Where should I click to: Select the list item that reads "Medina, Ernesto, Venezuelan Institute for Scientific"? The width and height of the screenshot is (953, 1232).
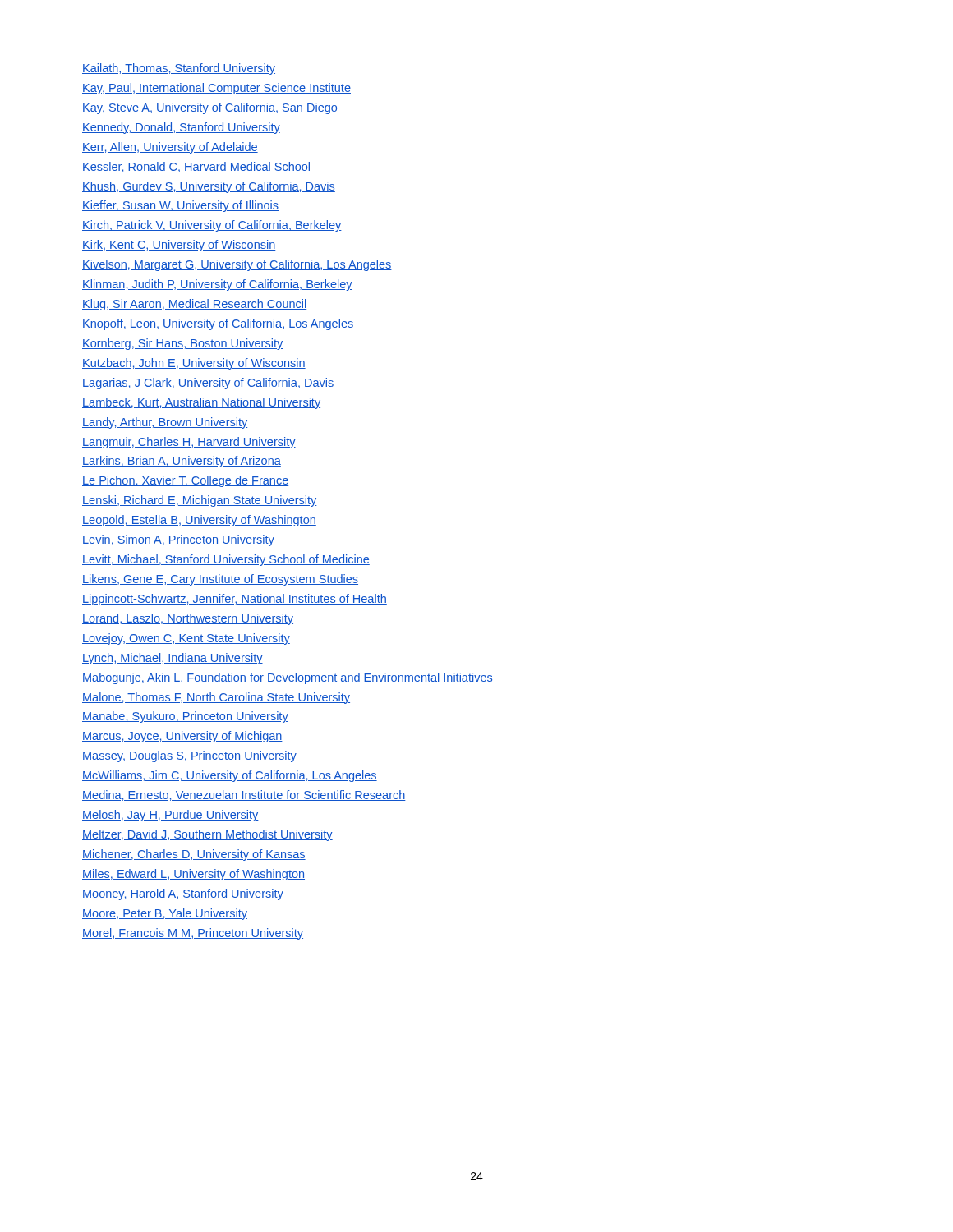click(411, 796)
